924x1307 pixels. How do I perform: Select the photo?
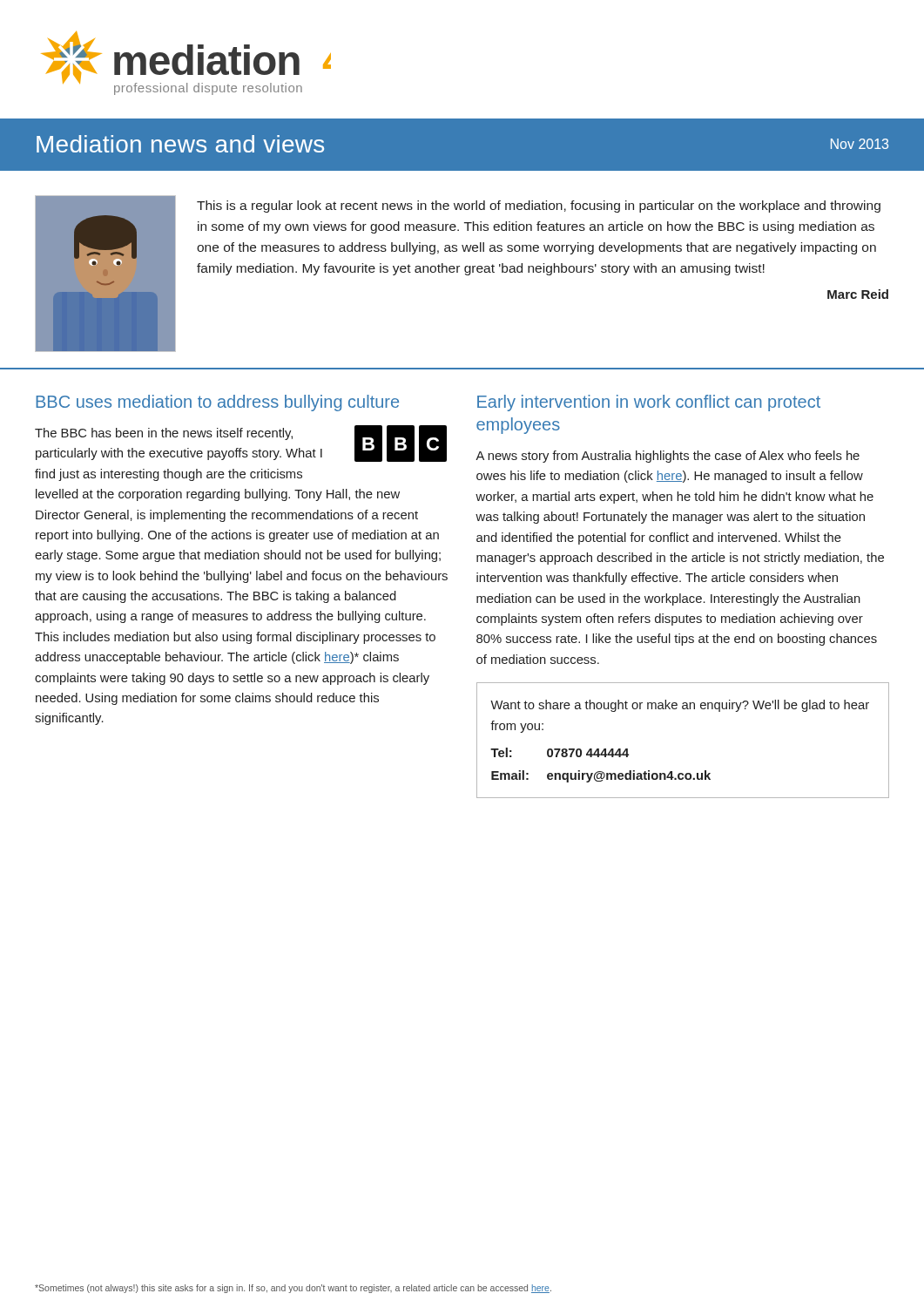coord(105,274)
